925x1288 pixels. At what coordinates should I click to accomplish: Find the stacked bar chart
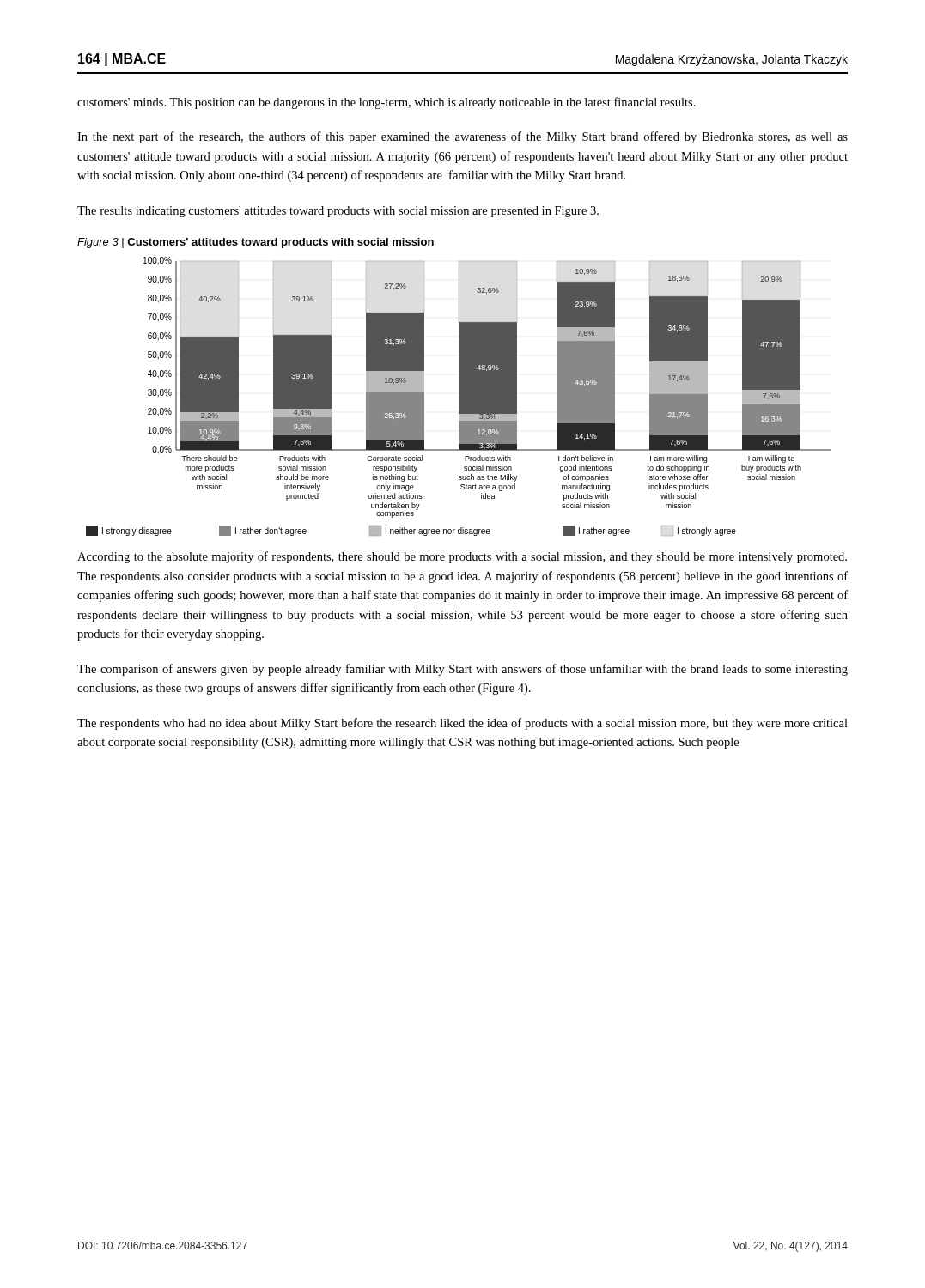pyautogui.click(x=462, y=396)
